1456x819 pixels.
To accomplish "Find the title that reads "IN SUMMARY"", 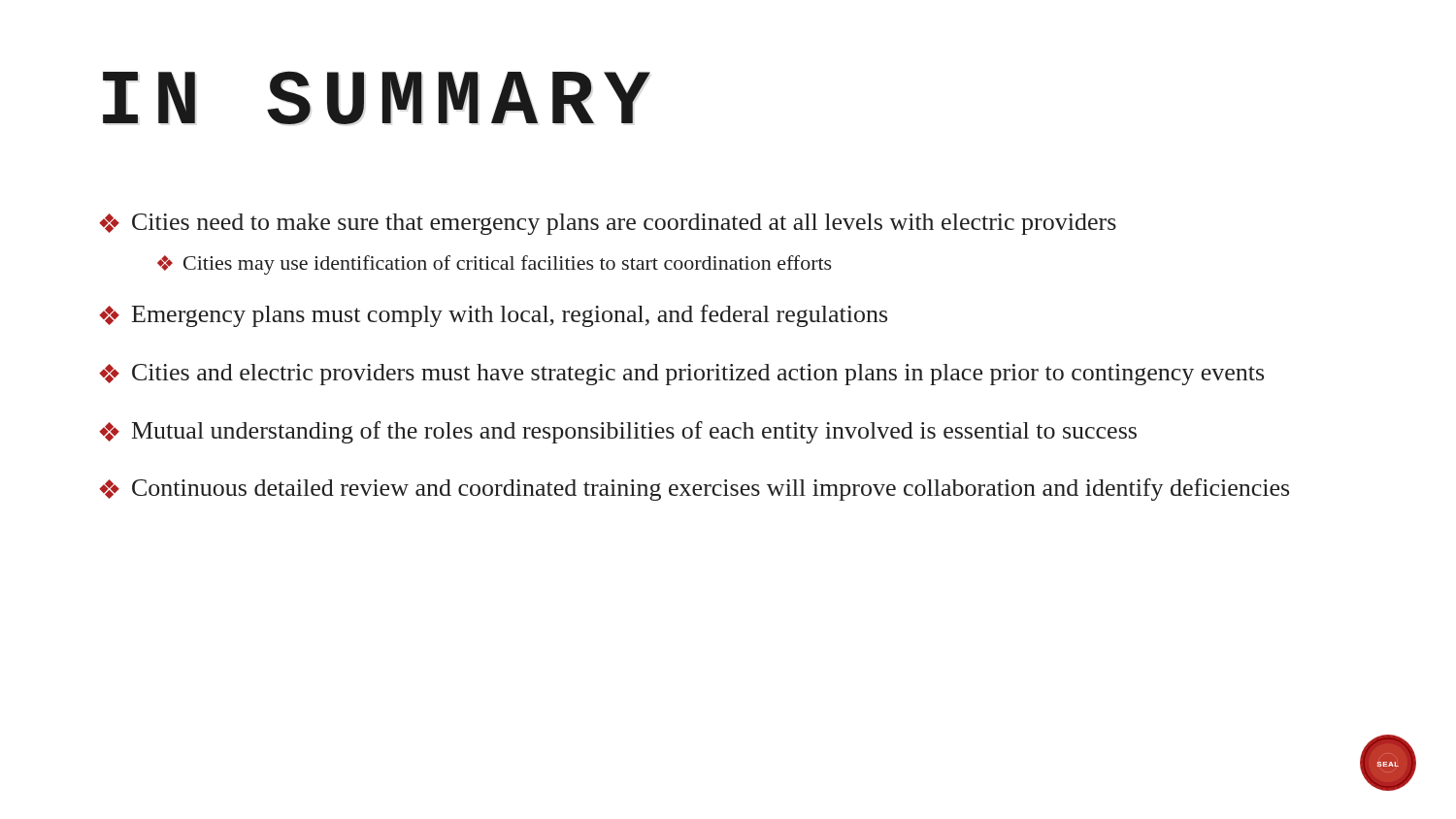I will (x=379, y=102).
